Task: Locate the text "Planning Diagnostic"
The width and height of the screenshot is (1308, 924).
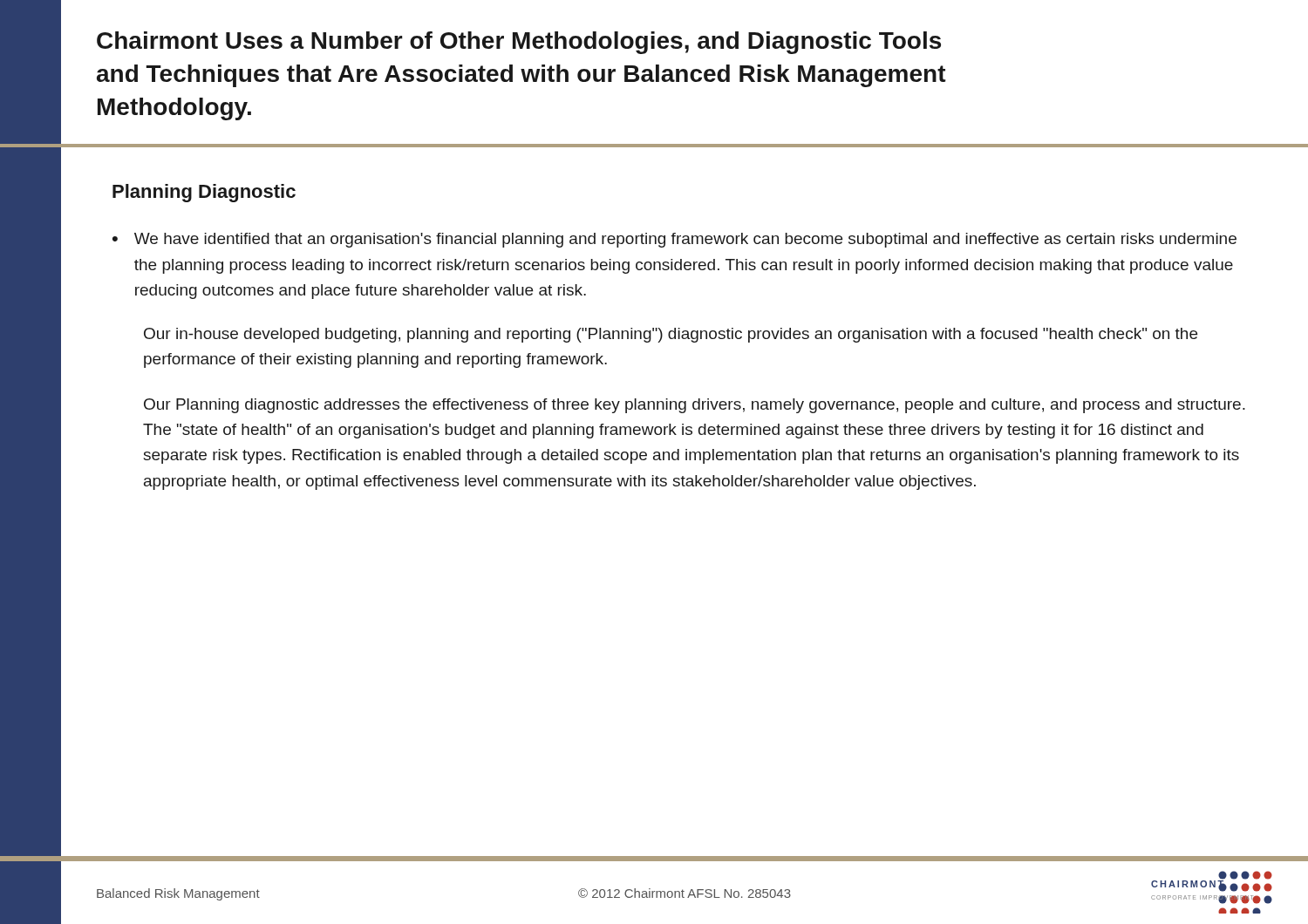Action: coord(204,192)
